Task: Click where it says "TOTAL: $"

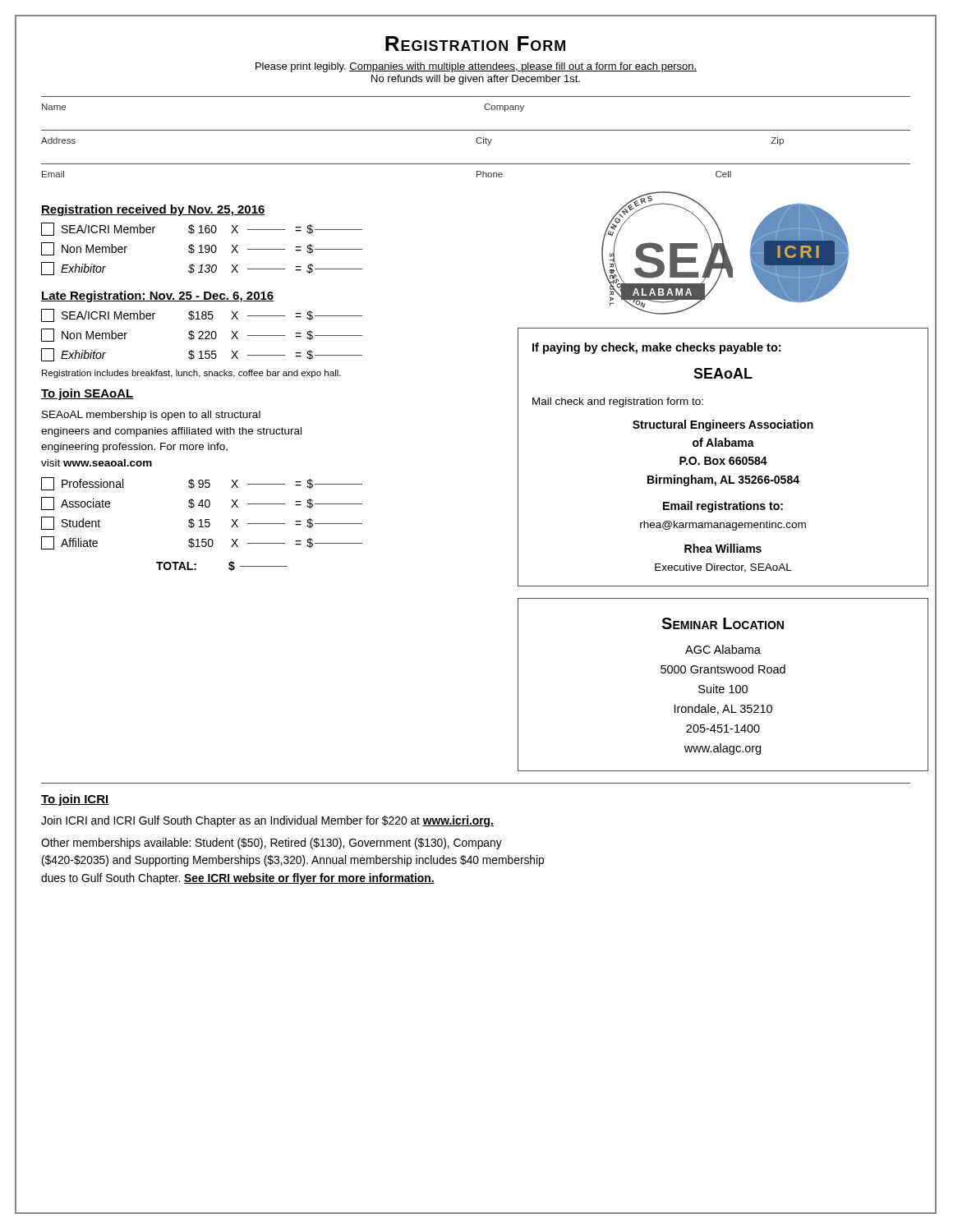Action: point(222,566)
